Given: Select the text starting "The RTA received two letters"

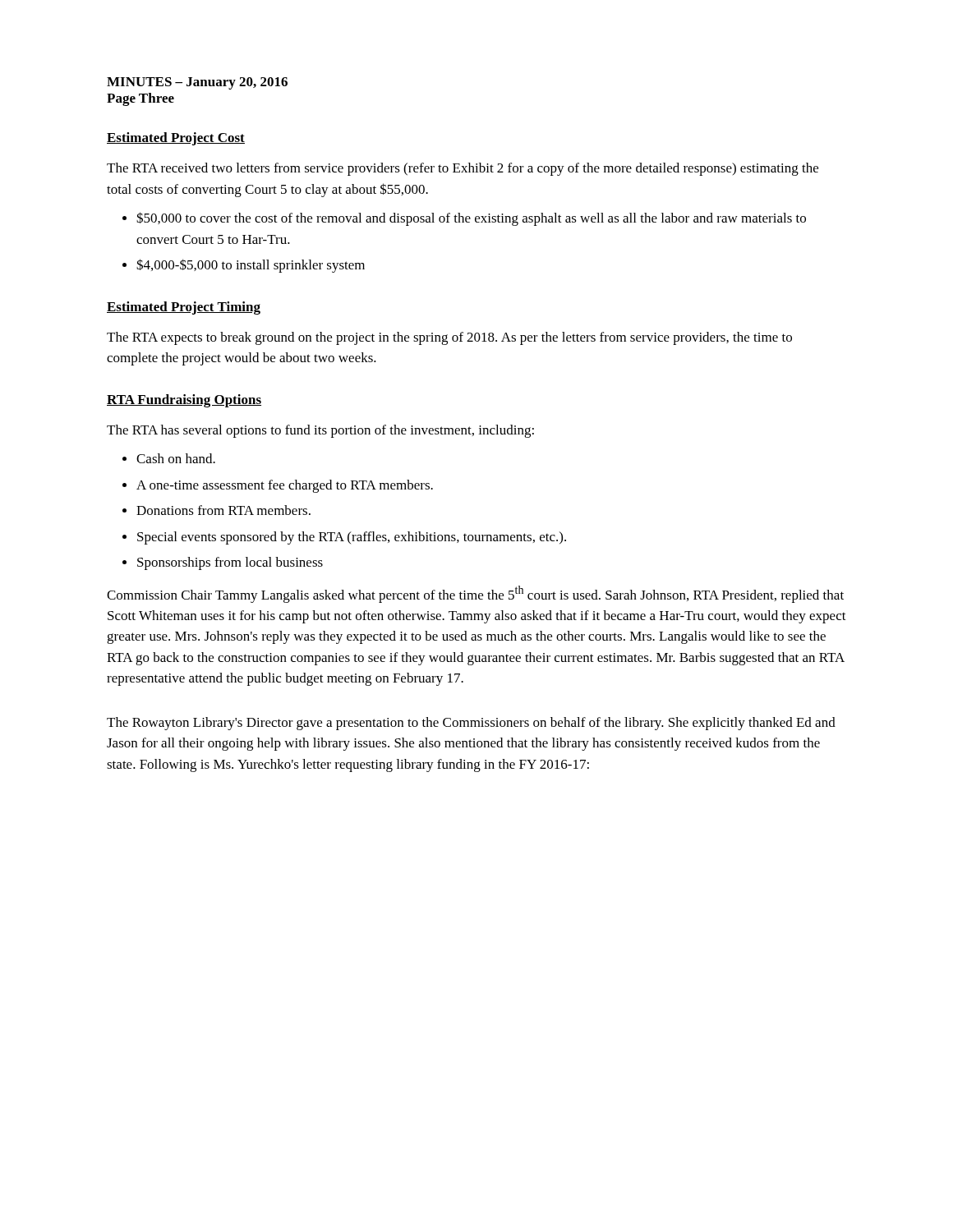Looking at the screenshot, I should [463, 178].
